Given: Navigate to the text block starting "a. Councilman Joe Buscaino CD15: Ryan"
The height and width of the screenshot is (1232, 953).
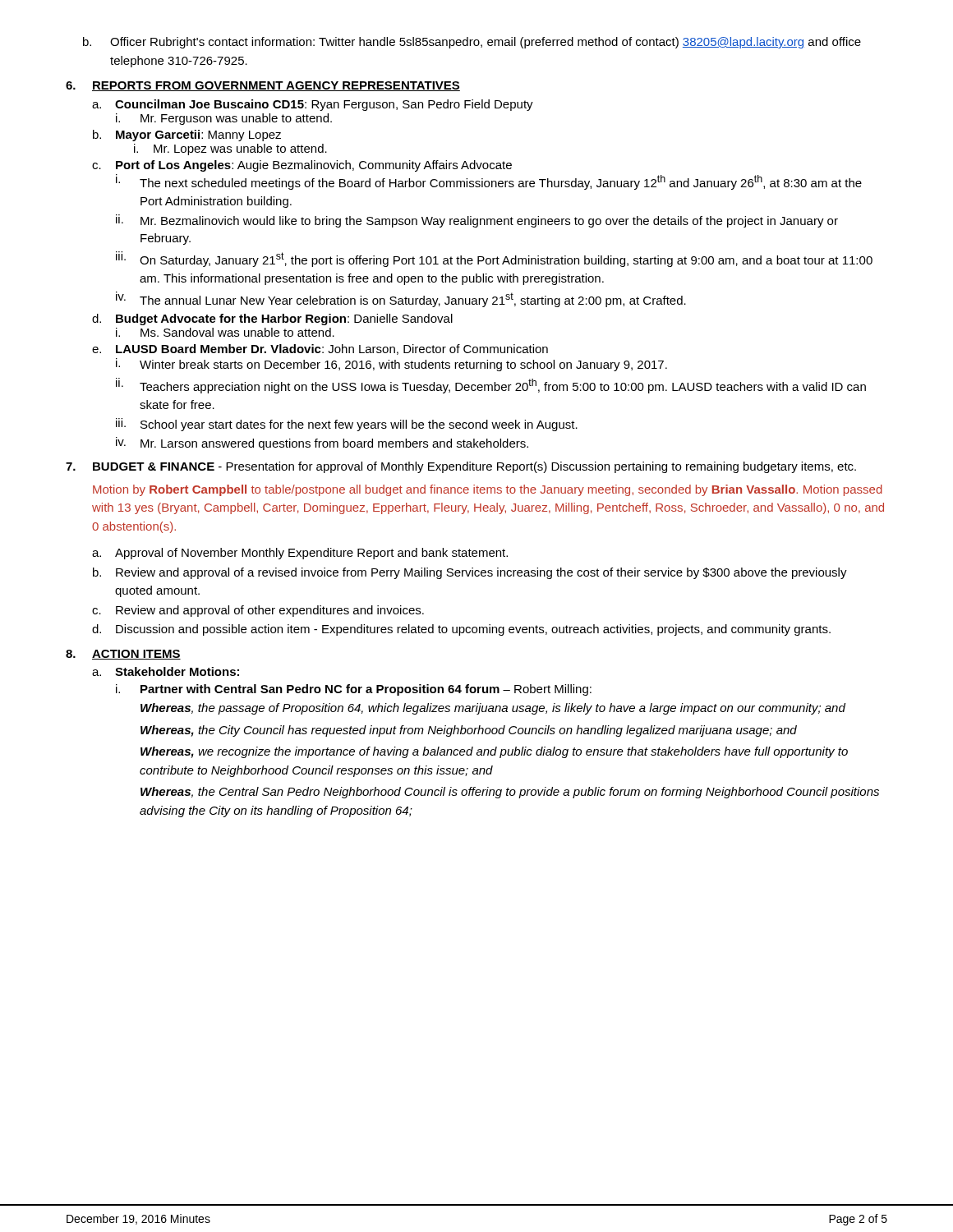Looking at the screenshot, I should [490, 111].
